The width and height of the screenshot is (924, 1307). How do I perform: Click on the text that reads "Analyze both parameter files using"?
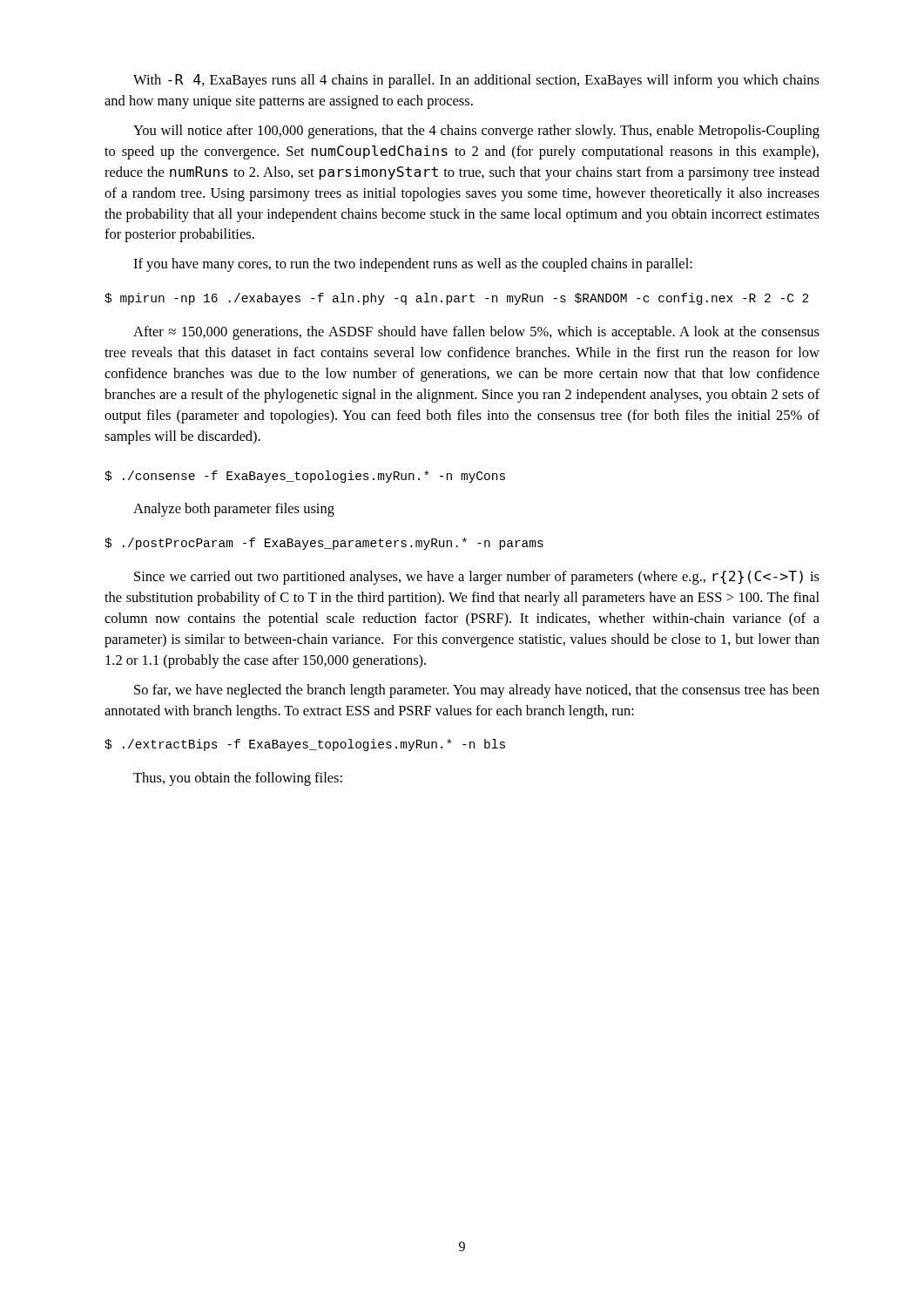point(234,510)
